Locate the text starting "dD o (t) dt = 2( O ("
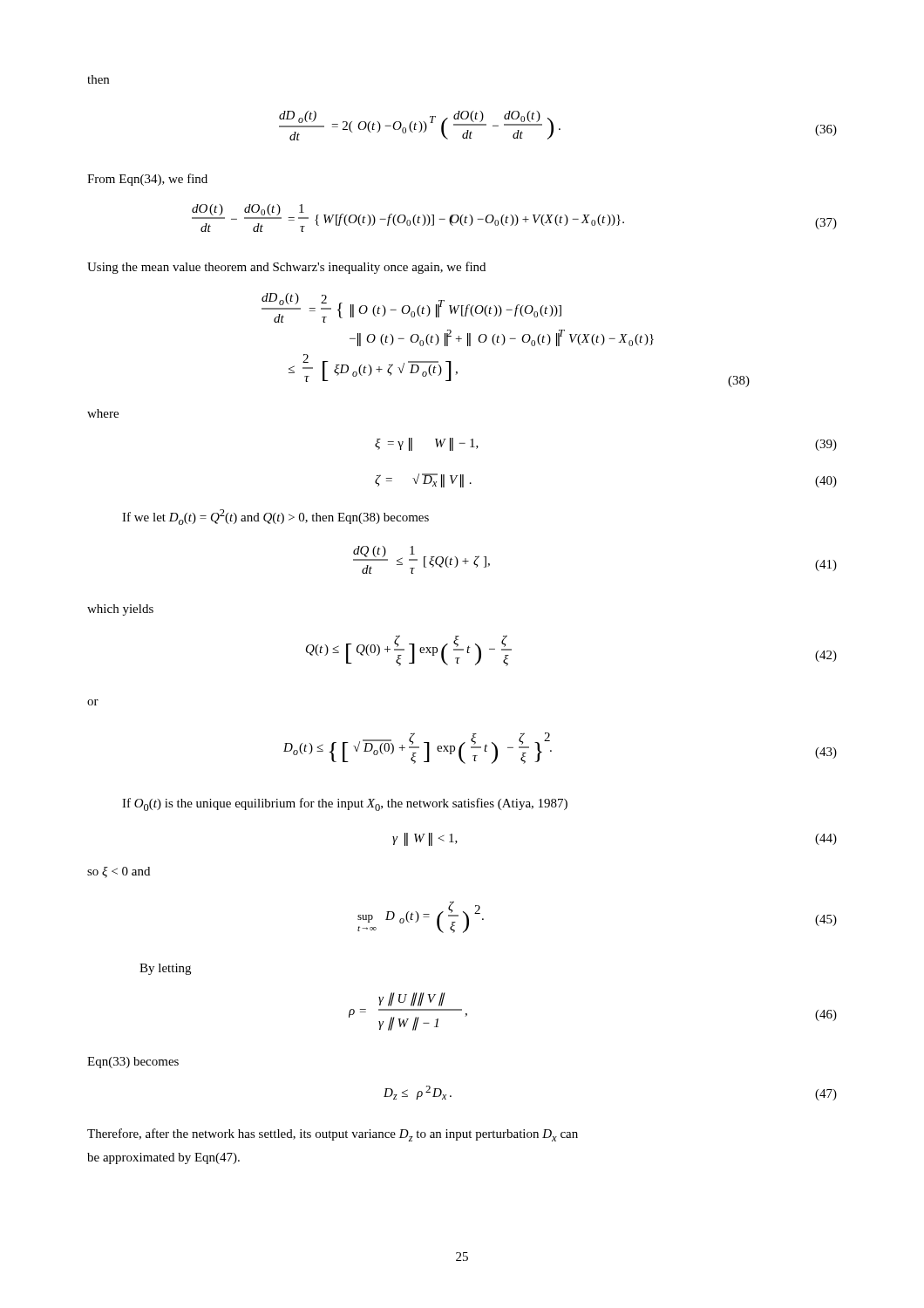 pyautogui.click(x=558, y=129)
